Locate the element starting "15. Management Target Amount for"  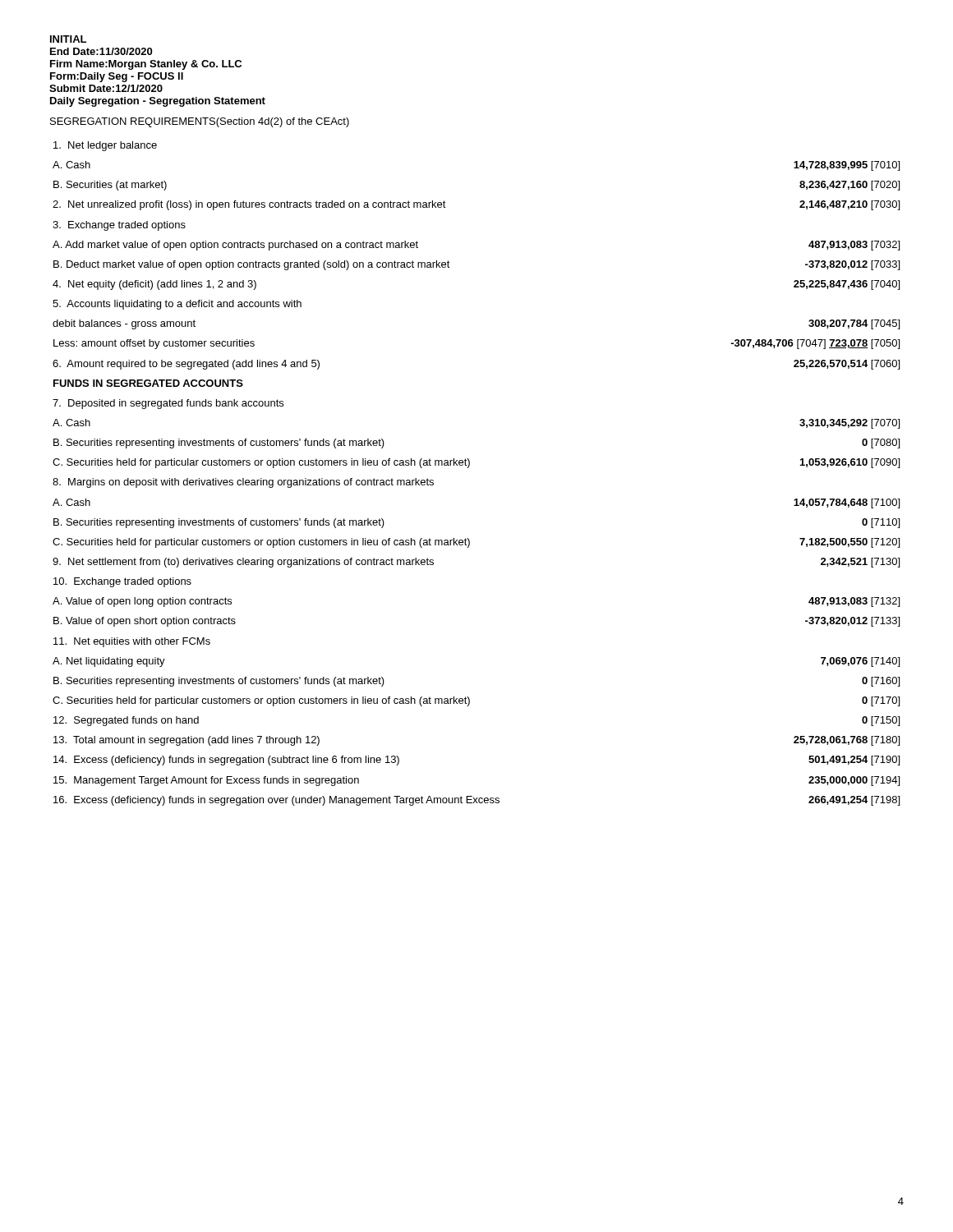[206, 781]
